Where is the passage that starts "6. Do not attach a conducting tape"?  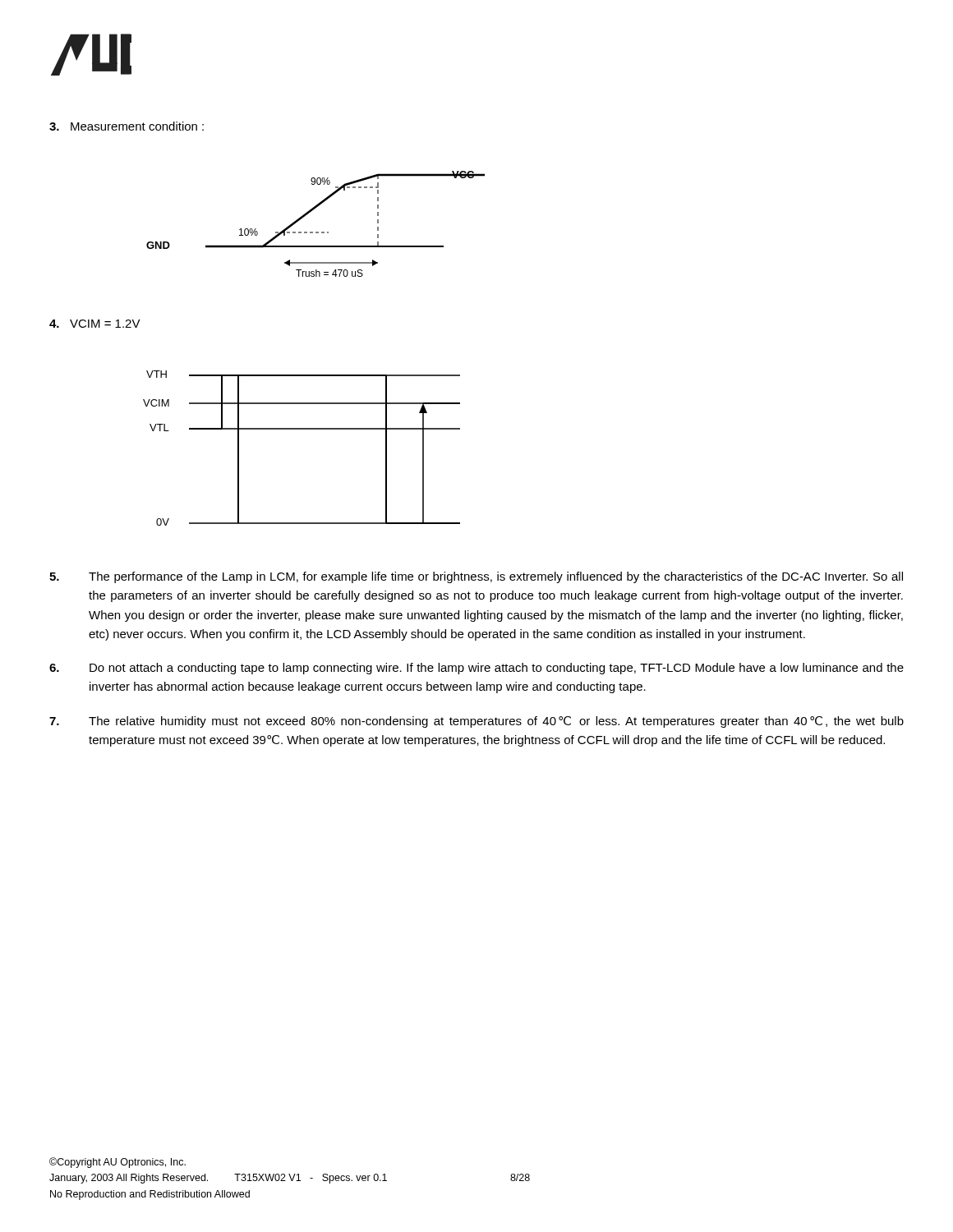[476, 677]
